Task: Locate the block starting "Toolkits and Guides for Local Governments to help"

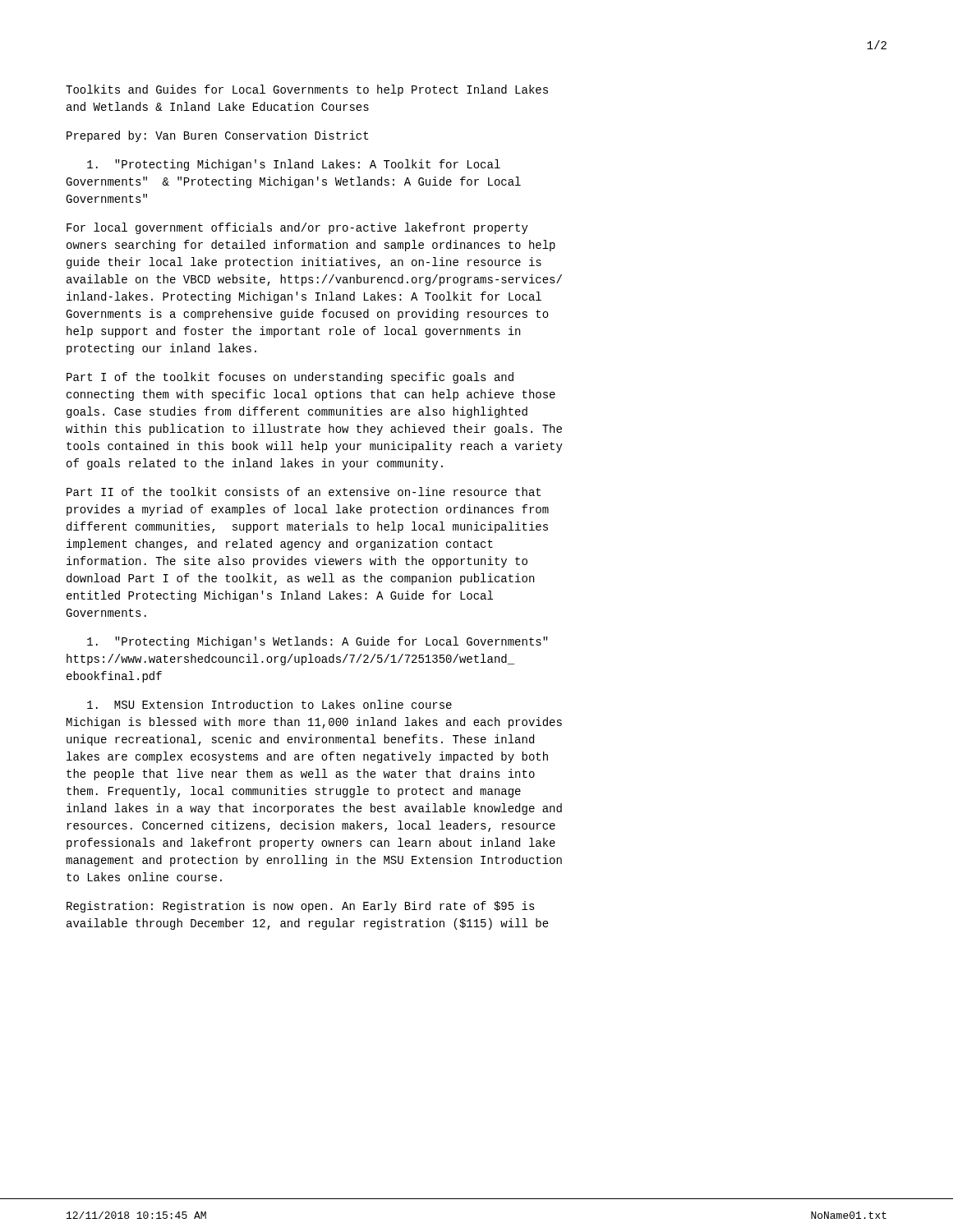Action: [x=307, y=99]
